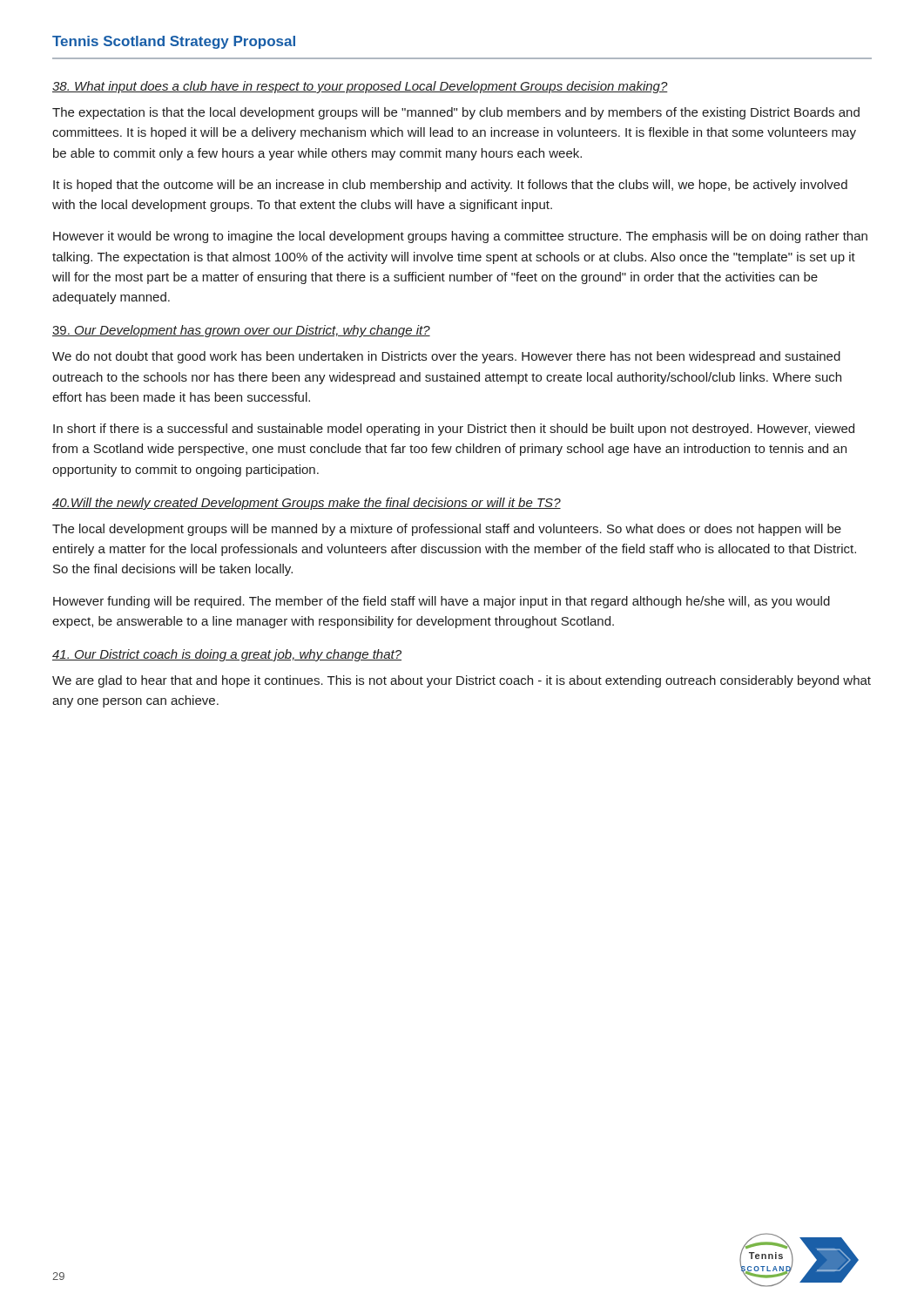Screen dimensions: 1307x924
Task: Navigate to the passage starting "In short if there is a successful"
Action: [x=454, y=448]
